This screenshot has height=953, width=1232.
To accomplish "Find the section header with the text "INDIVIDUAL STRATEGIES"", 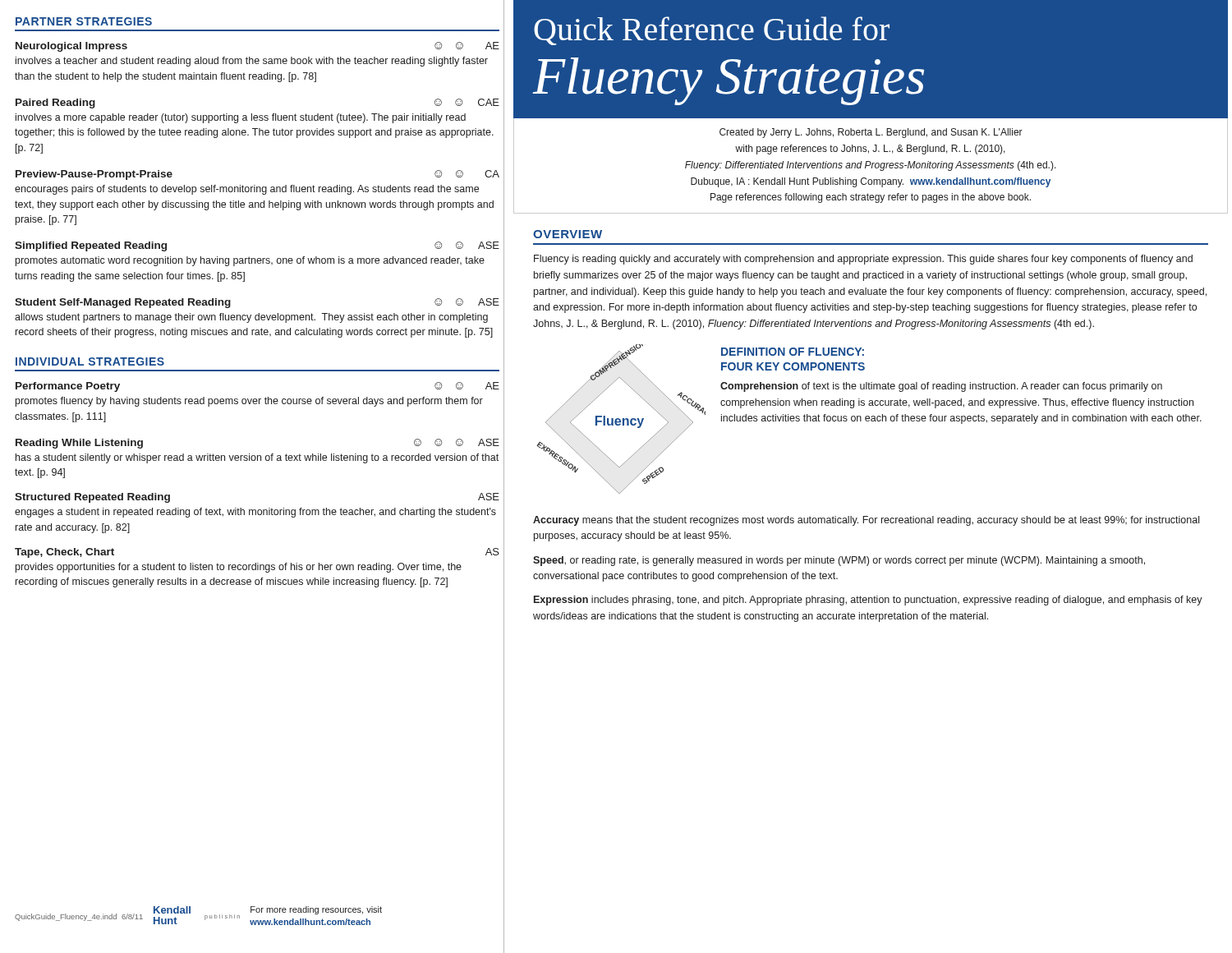I will [90, 361].
